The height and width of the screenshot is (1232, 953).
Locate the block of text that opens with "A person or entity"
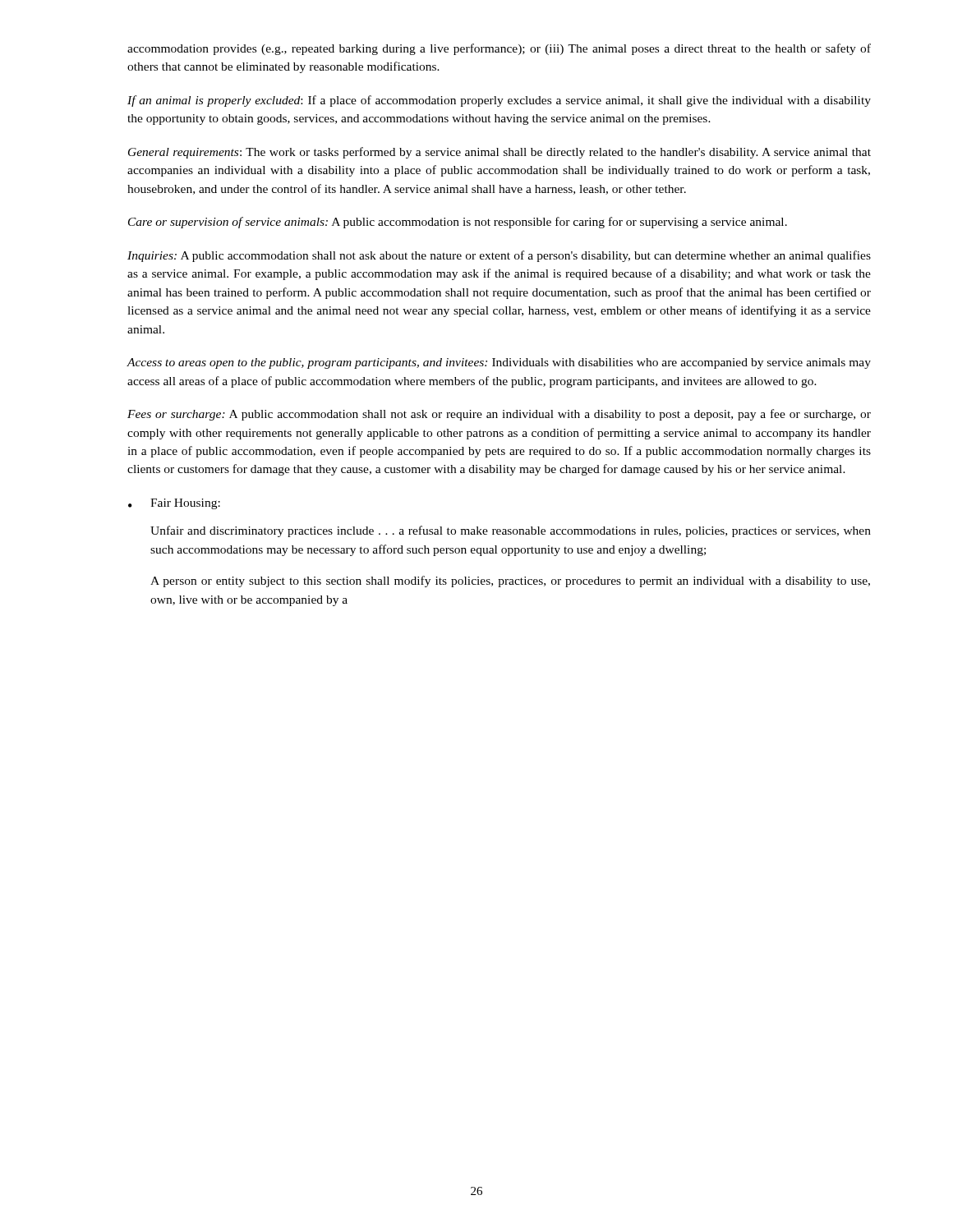point(511,590)
